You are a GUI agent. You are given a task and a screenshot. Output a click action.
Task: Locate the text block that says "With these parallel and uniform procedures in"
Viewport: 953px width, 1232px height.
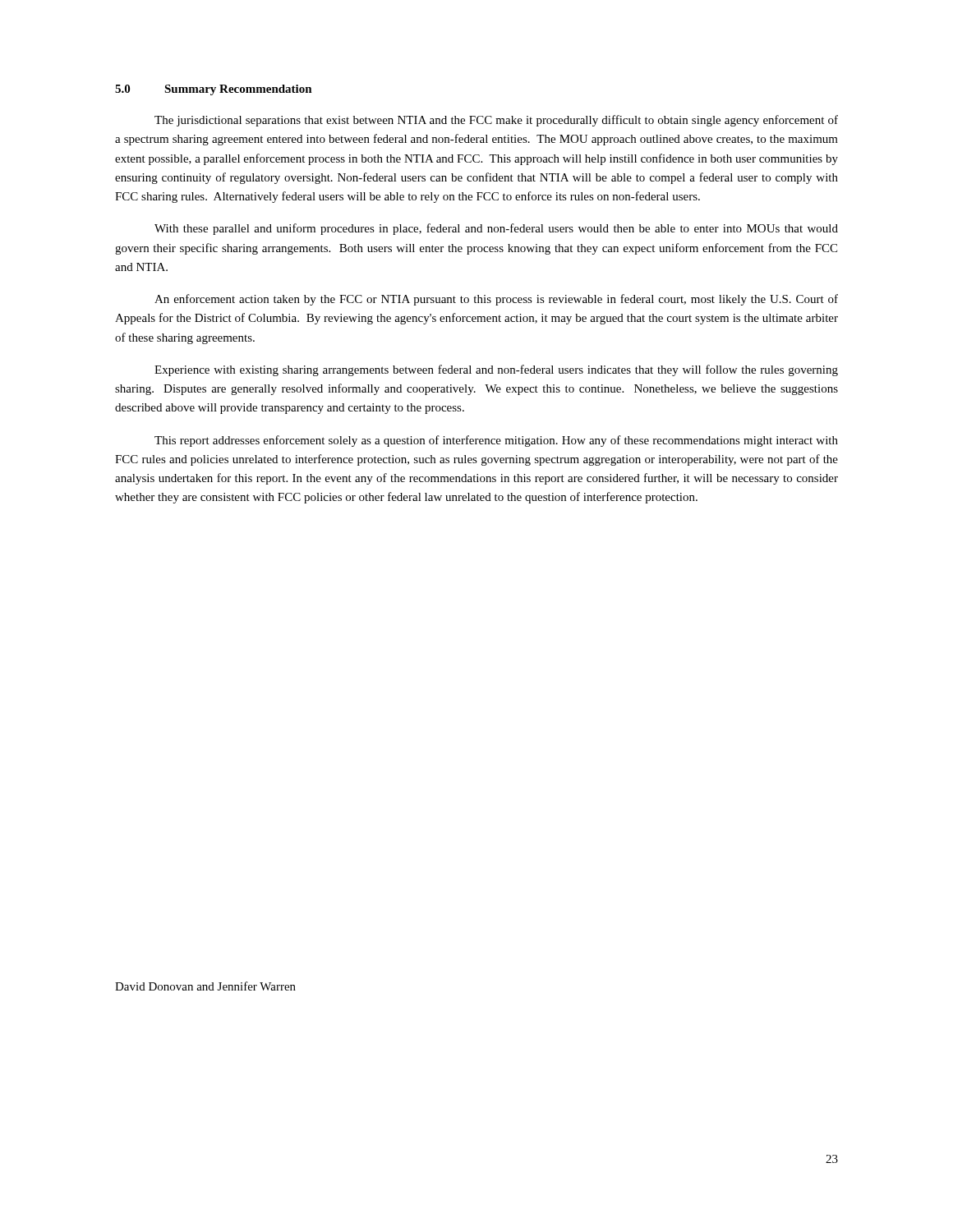click(476, 248)
